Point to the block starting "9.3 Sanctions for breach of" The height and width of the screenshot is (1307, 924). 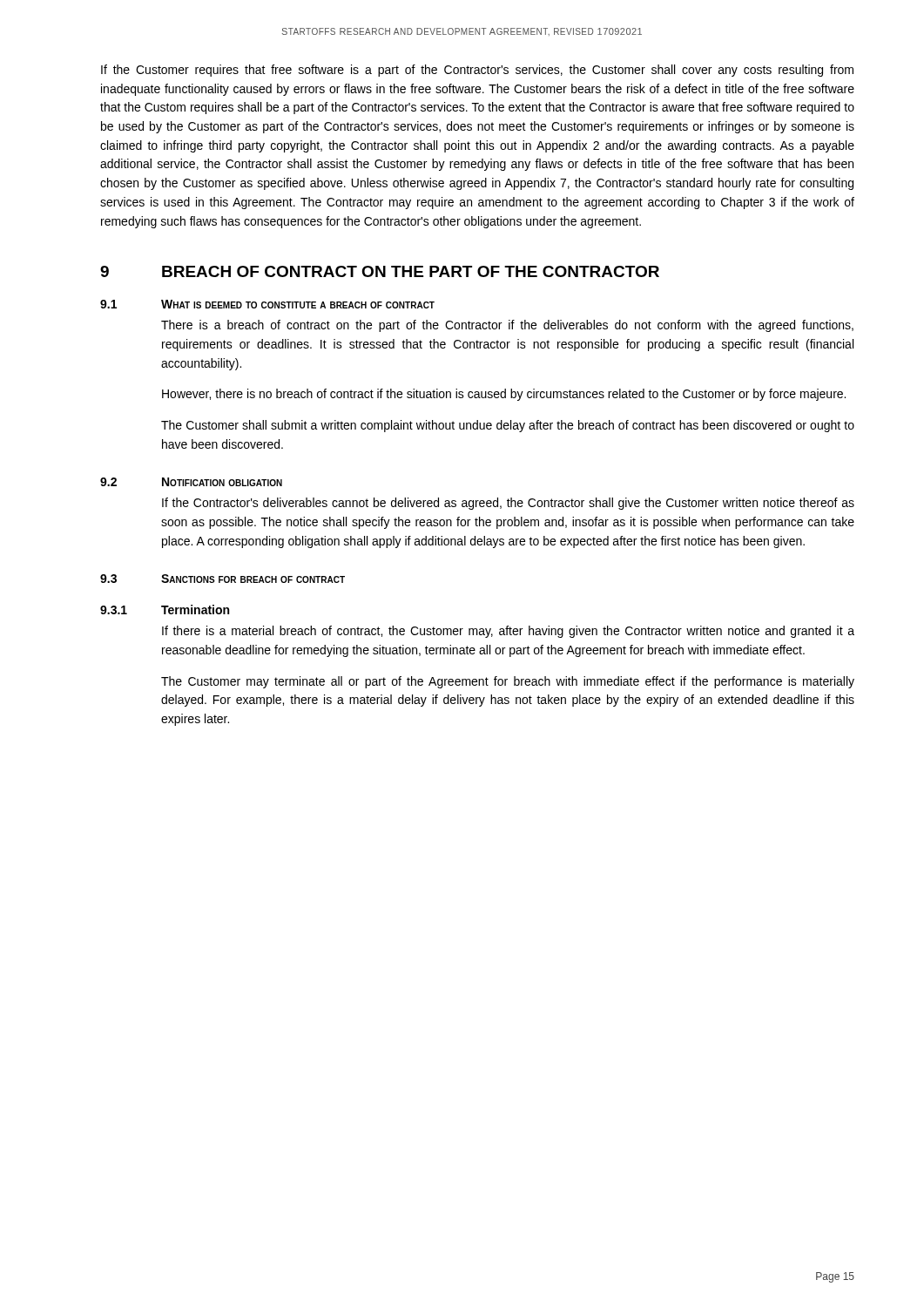222,579
